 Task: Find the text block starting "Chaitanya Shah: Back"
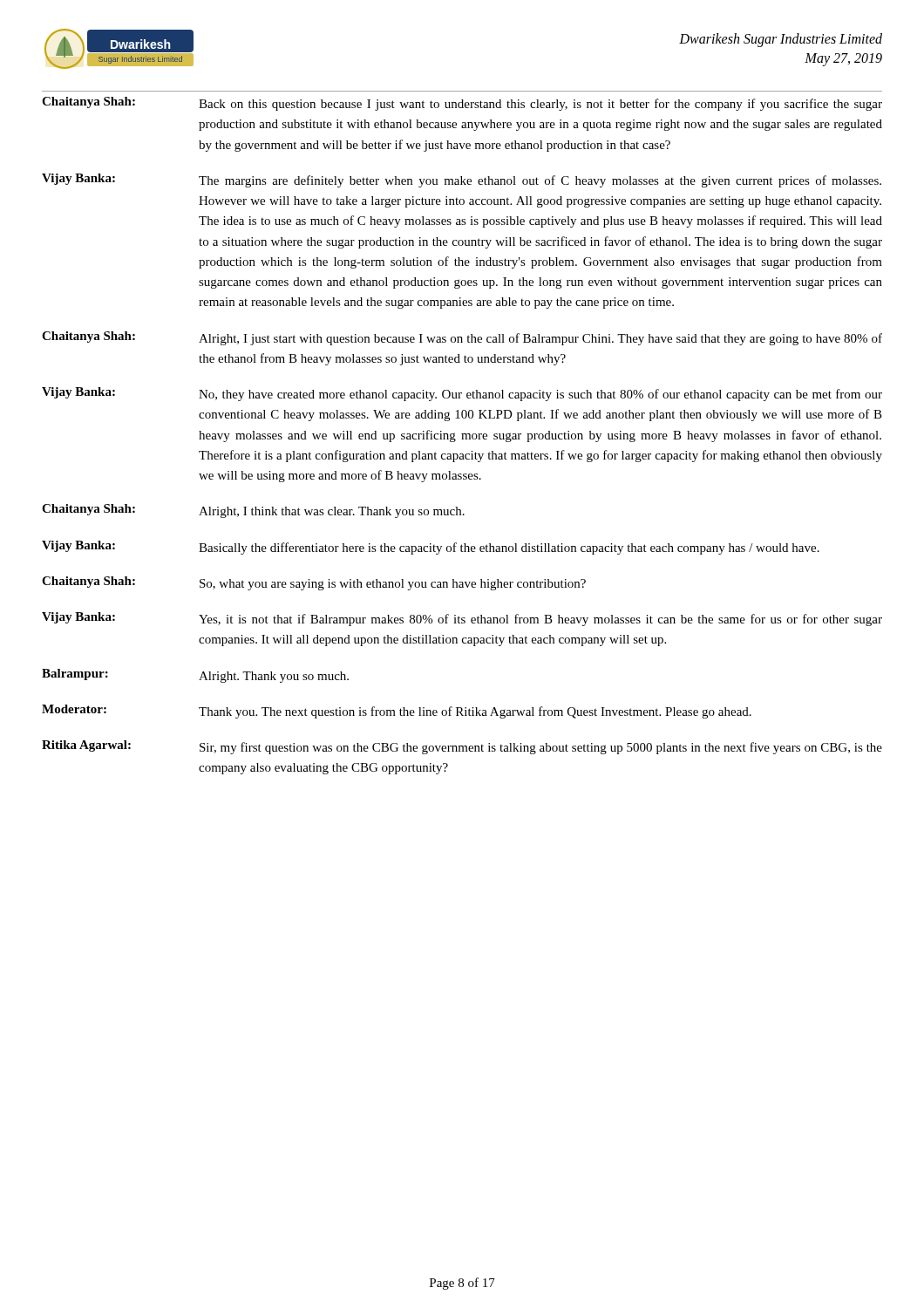pyautogui.click(x=462, y=125)
